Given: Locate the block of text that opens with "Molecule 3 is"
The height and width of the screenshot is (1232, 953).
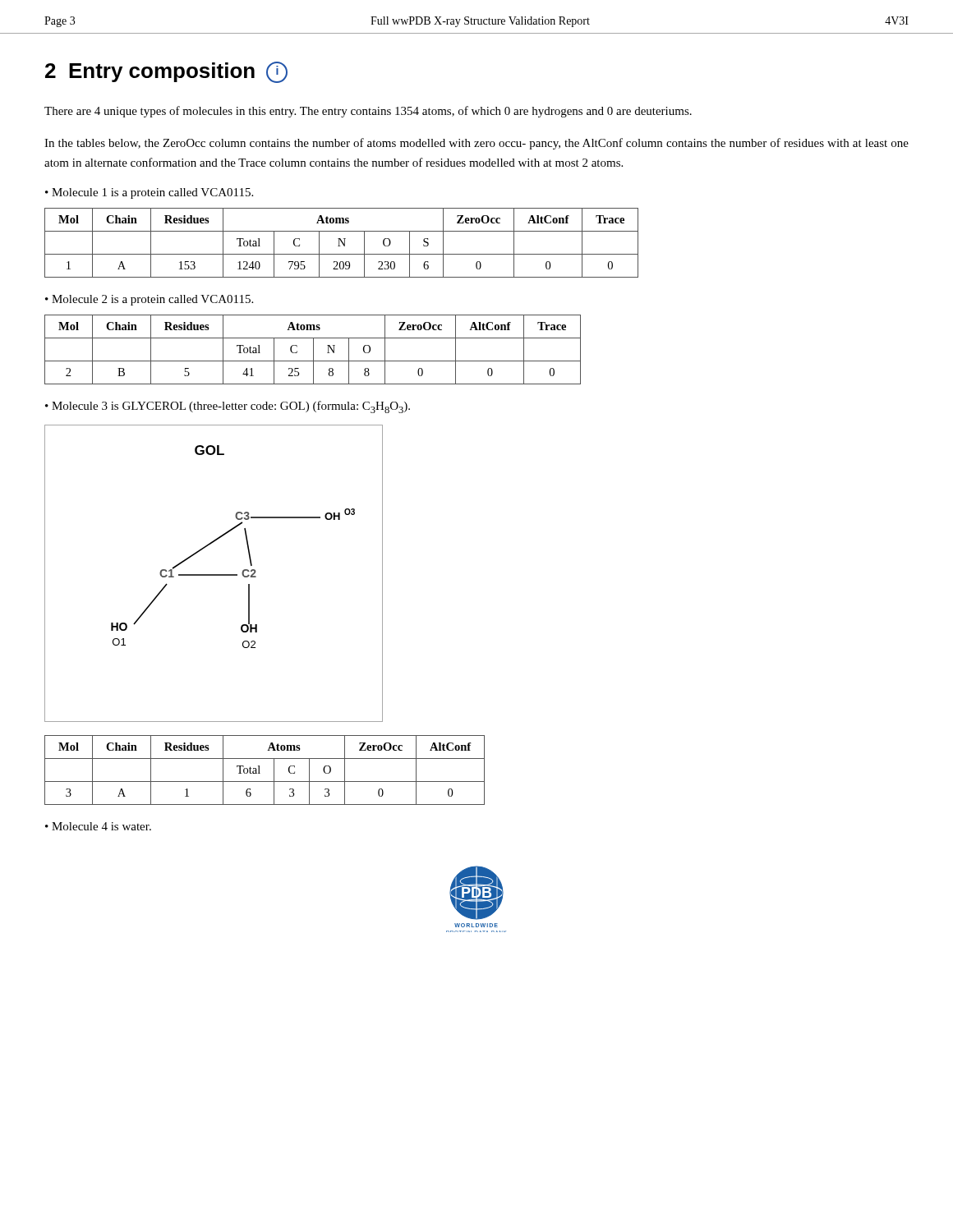Looking at the screenshot, I should coord(231,407).
